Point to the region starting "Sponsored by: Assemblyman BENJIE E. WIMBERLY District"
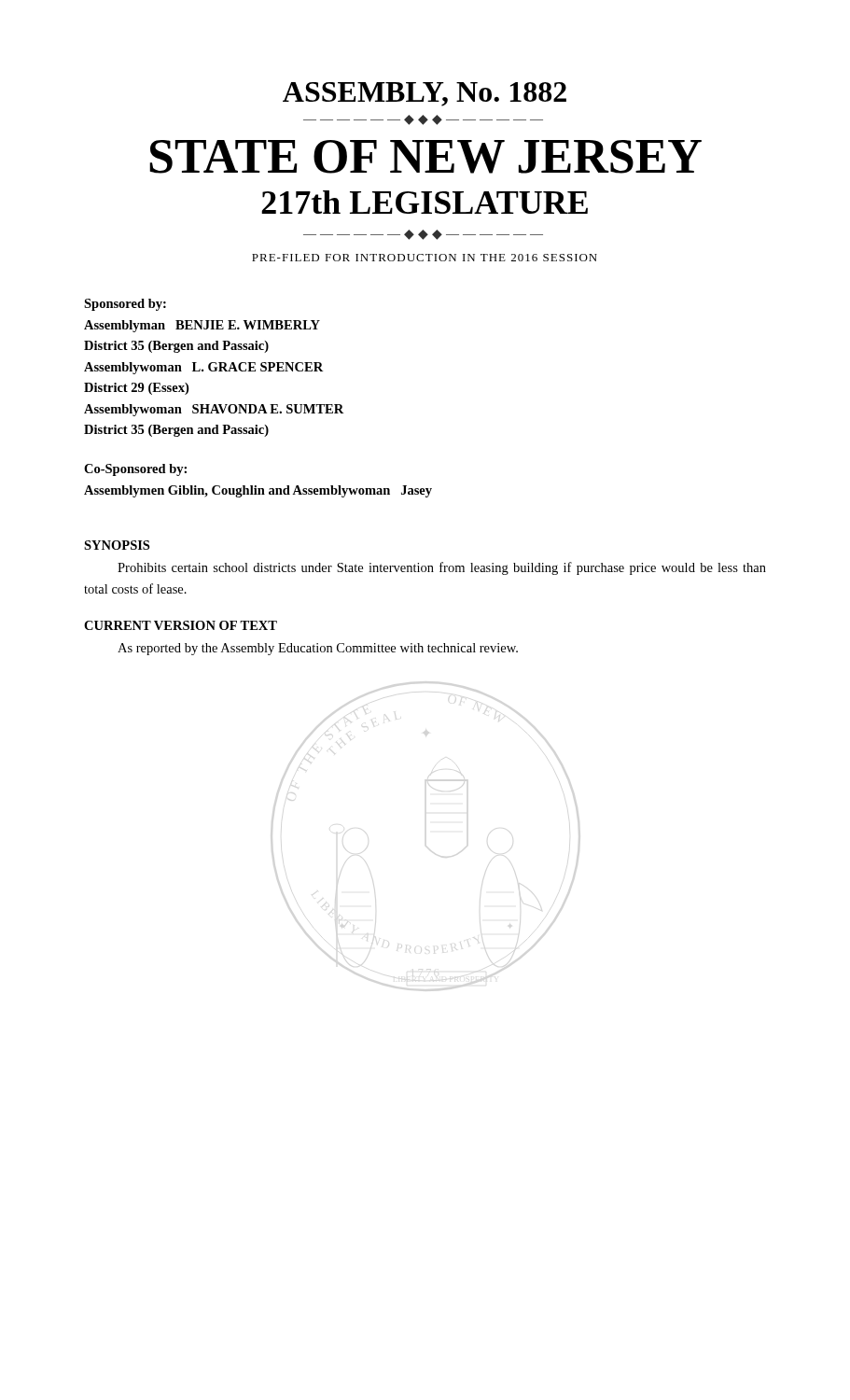Viewport: 850px width, 1400px height. (x=214, y=366)
